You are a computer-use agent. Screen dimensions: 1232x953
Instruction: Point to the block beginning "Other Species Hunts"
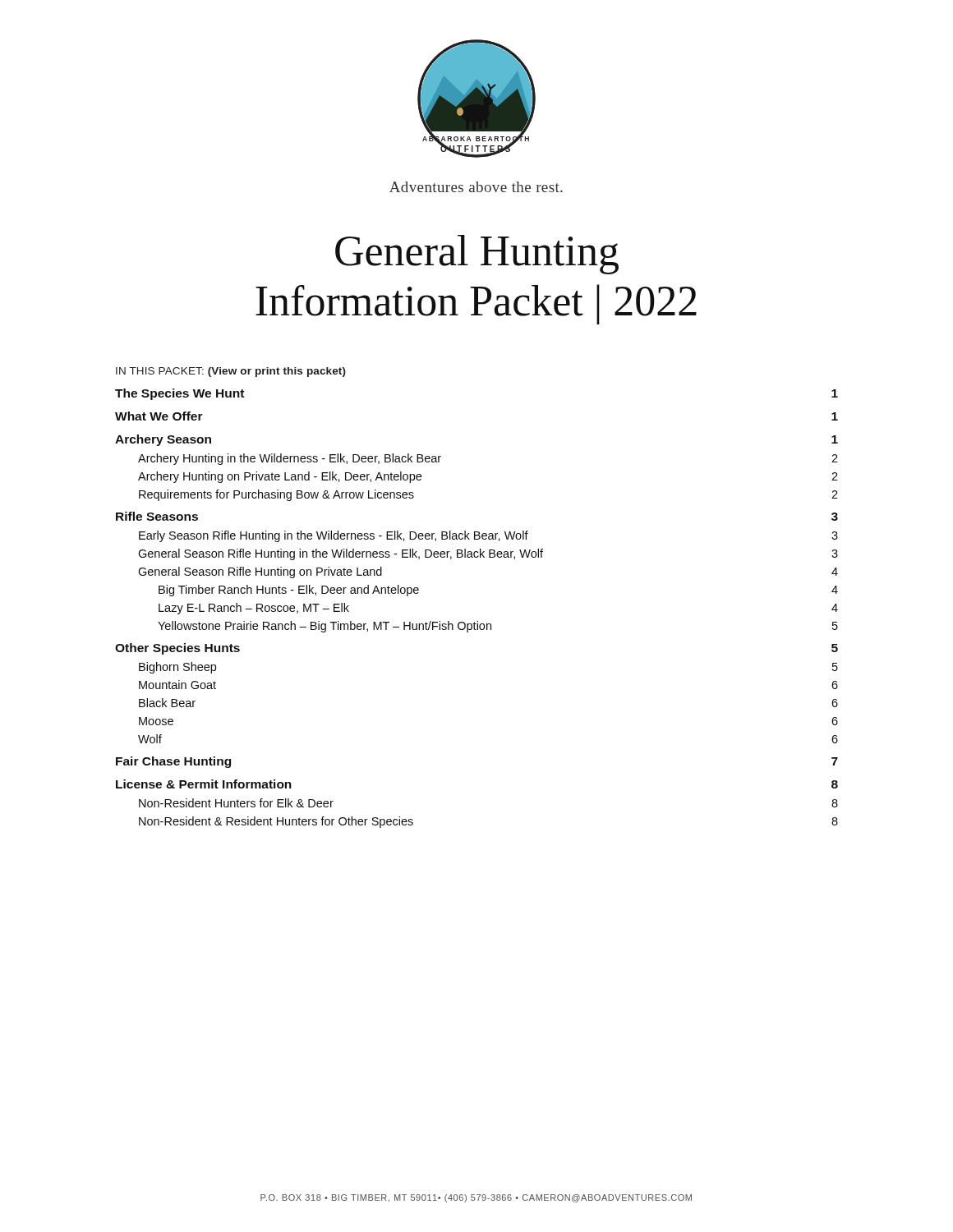[x=175, y=648]
